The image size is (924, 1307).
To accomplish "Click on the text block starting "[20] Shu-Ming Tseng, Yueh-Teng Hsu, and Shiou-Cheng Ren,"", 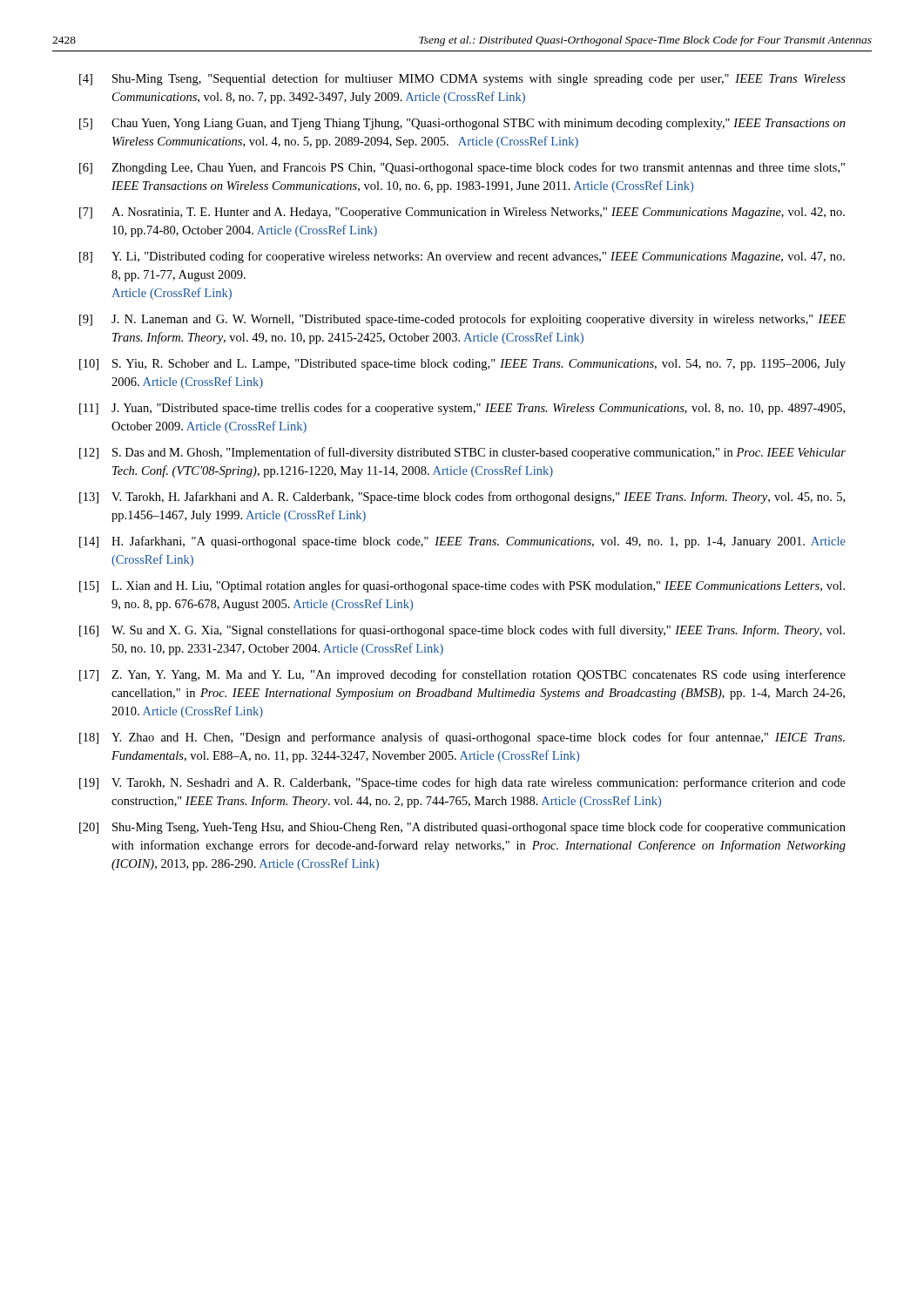I will click(462, 845).
